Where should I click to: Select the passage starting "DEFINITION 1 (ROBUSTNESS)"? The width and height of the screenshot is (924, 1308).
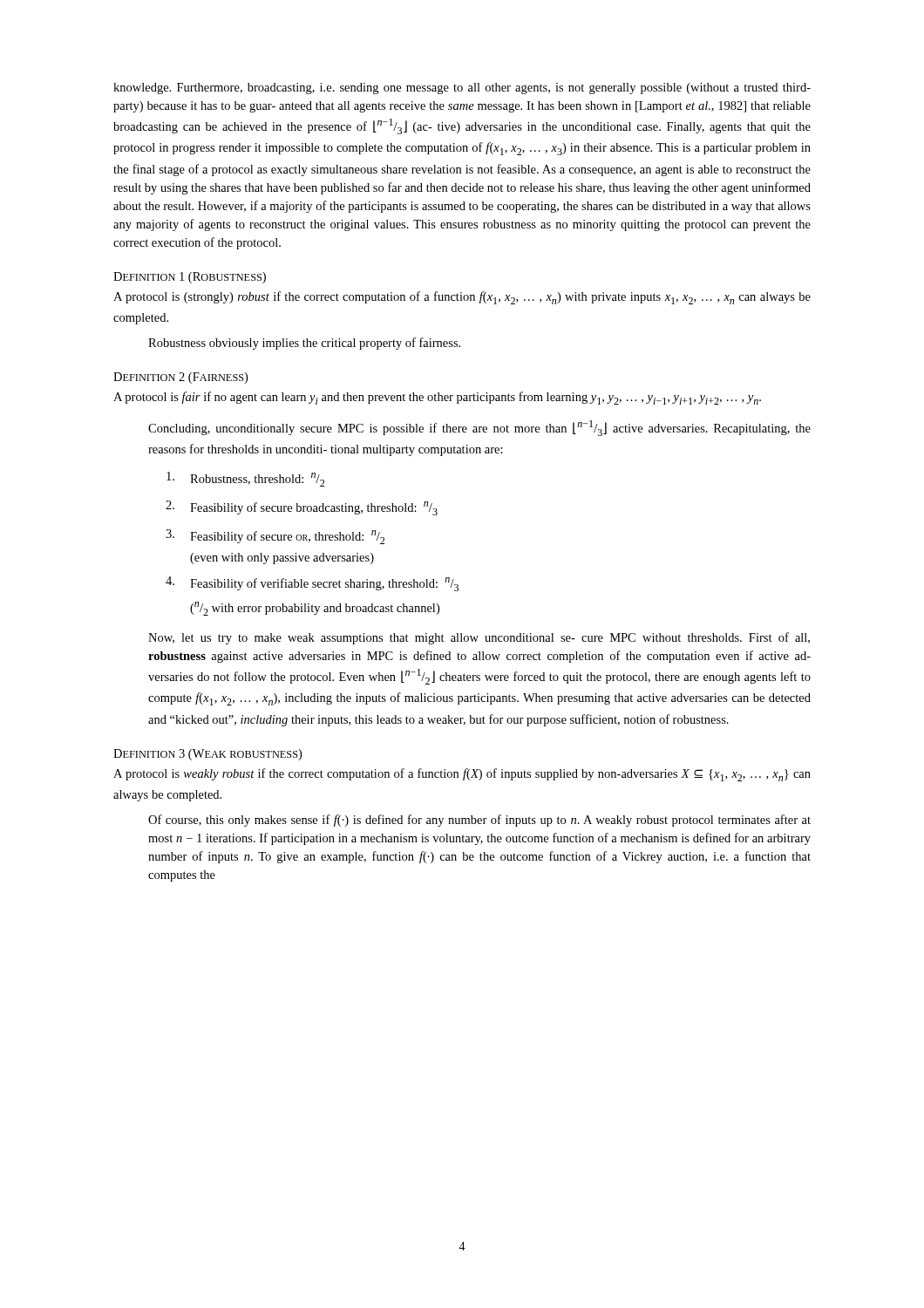pos(190,276)
